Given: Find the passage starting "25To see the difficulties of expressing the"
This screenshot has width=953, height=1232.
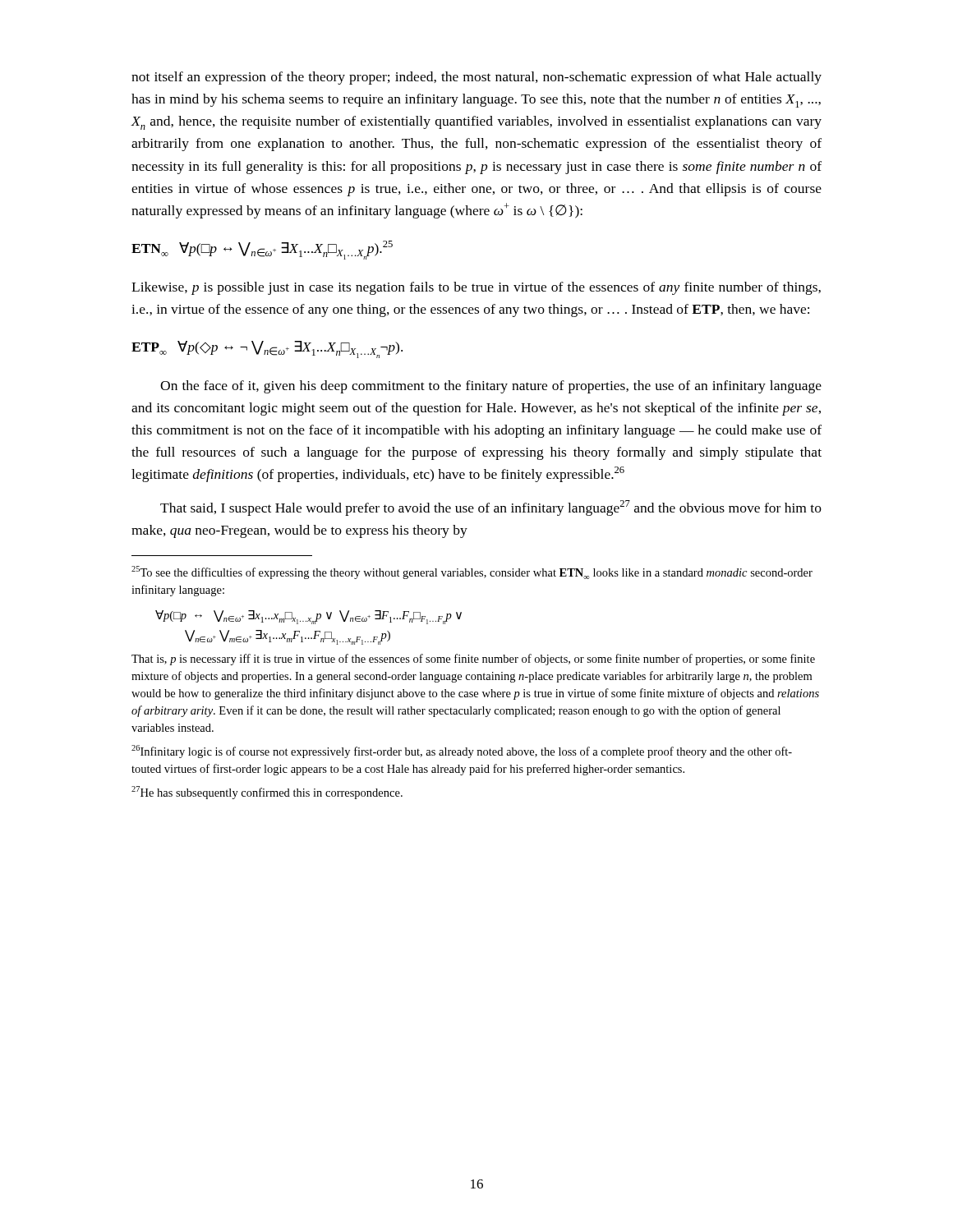Looking at the screenshot, I should [472, 580].
